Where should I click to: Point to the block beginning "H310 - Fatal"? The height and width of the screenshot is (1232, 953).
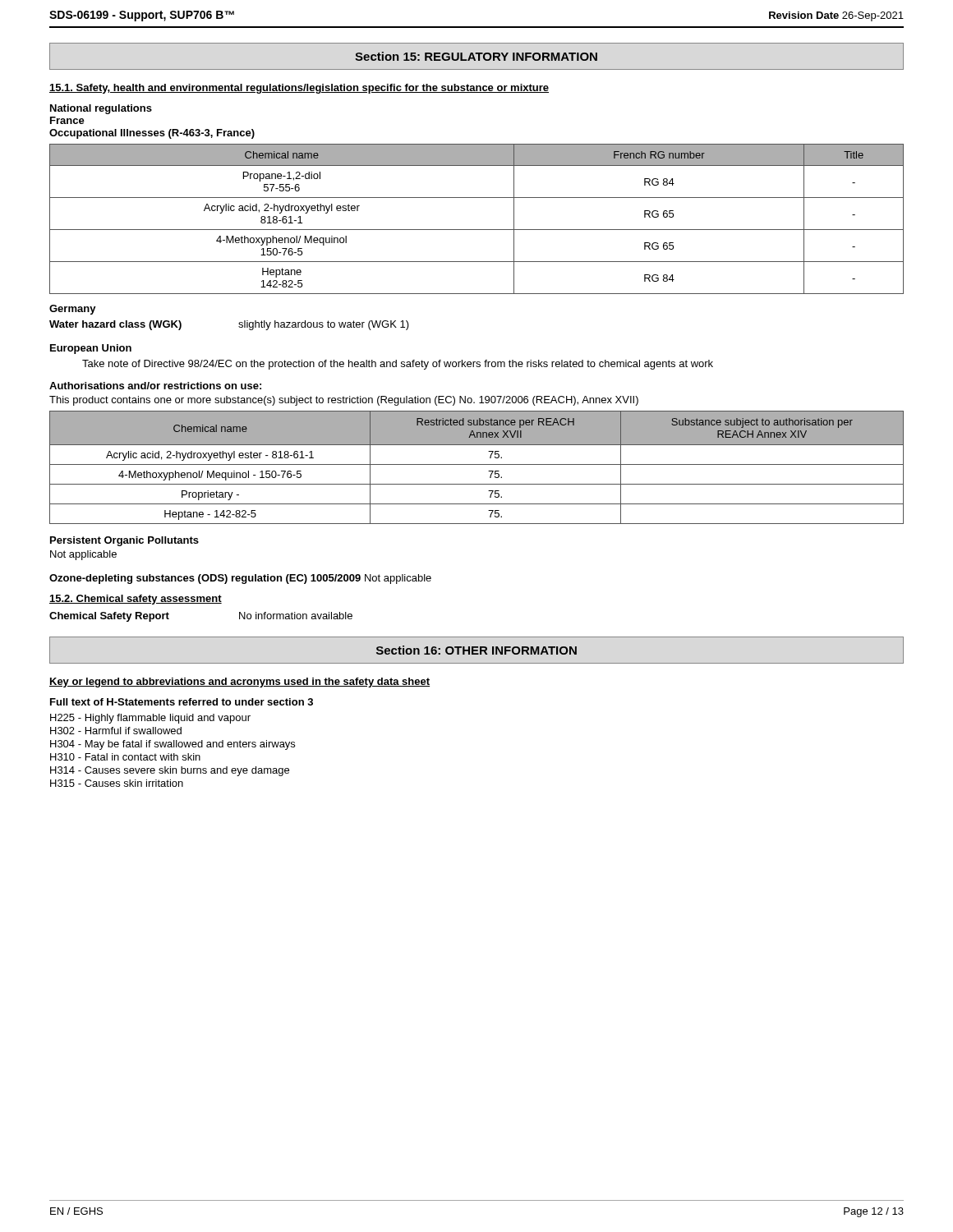click(x=125, y=757)
